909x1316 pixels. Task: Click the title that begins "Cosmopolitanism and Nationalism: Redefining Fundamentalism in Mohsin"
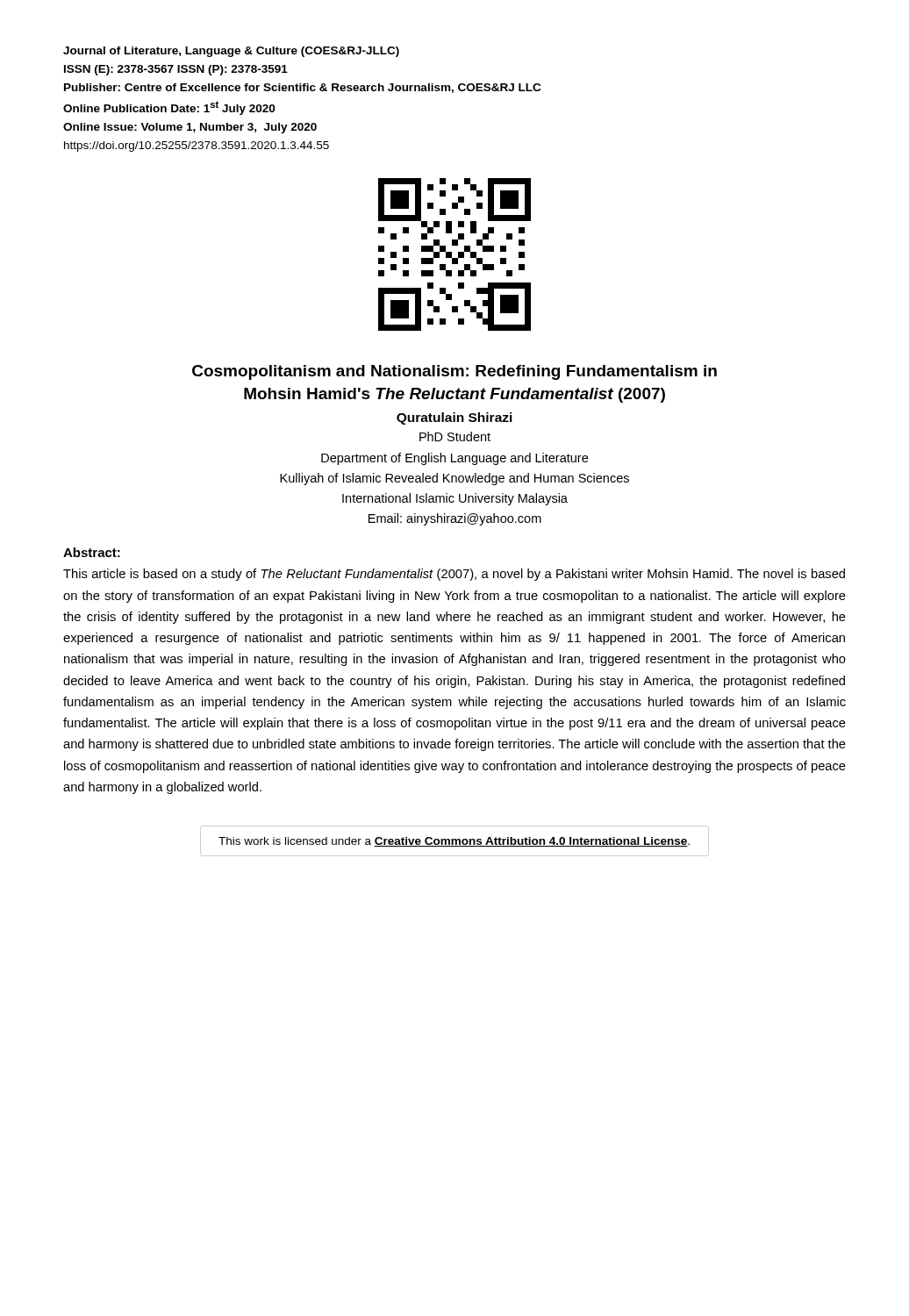point(454,445)
